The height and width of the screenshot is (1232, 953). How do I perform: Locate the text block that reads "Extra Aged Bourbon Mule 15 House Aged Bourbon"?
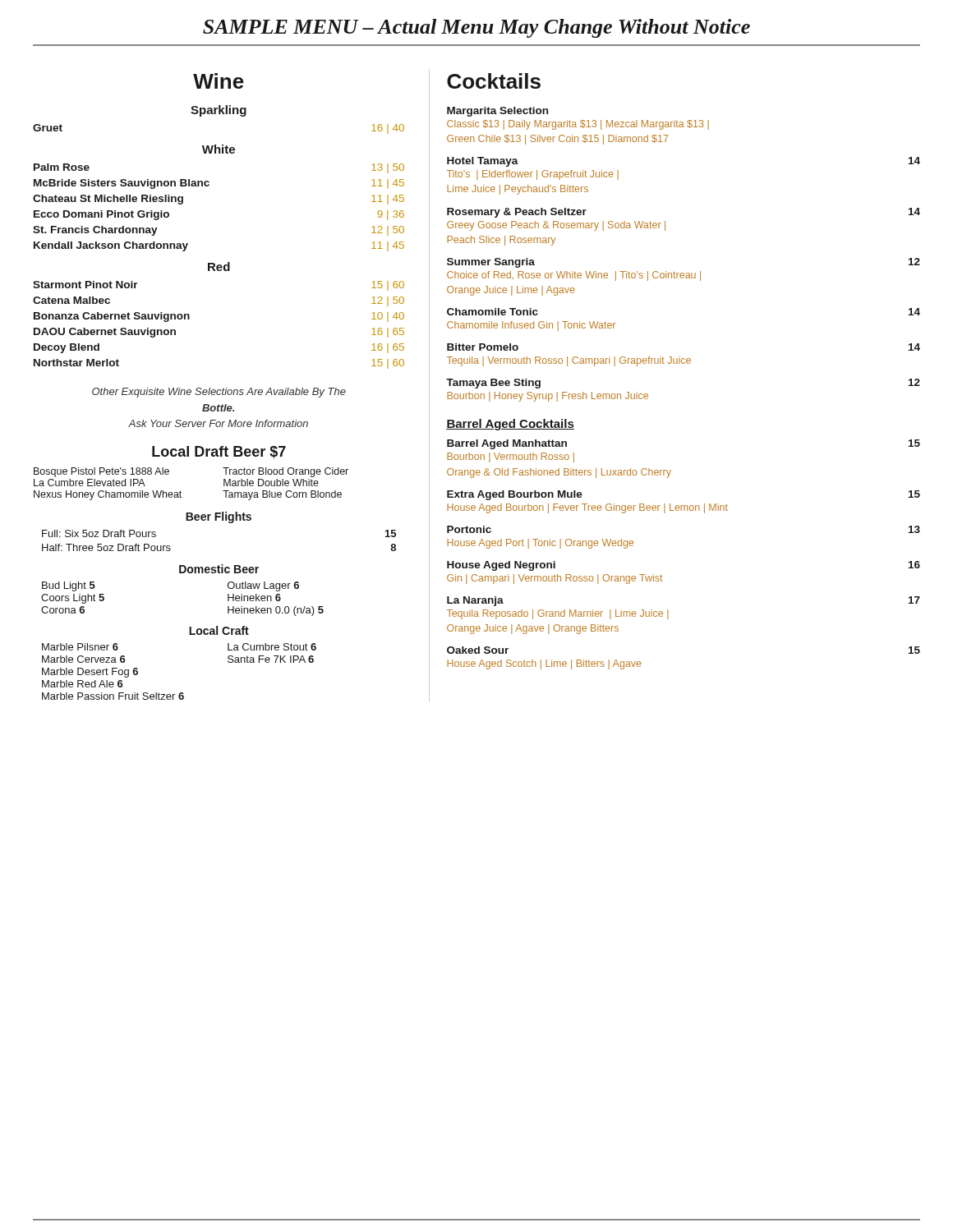tap(683, 501)
